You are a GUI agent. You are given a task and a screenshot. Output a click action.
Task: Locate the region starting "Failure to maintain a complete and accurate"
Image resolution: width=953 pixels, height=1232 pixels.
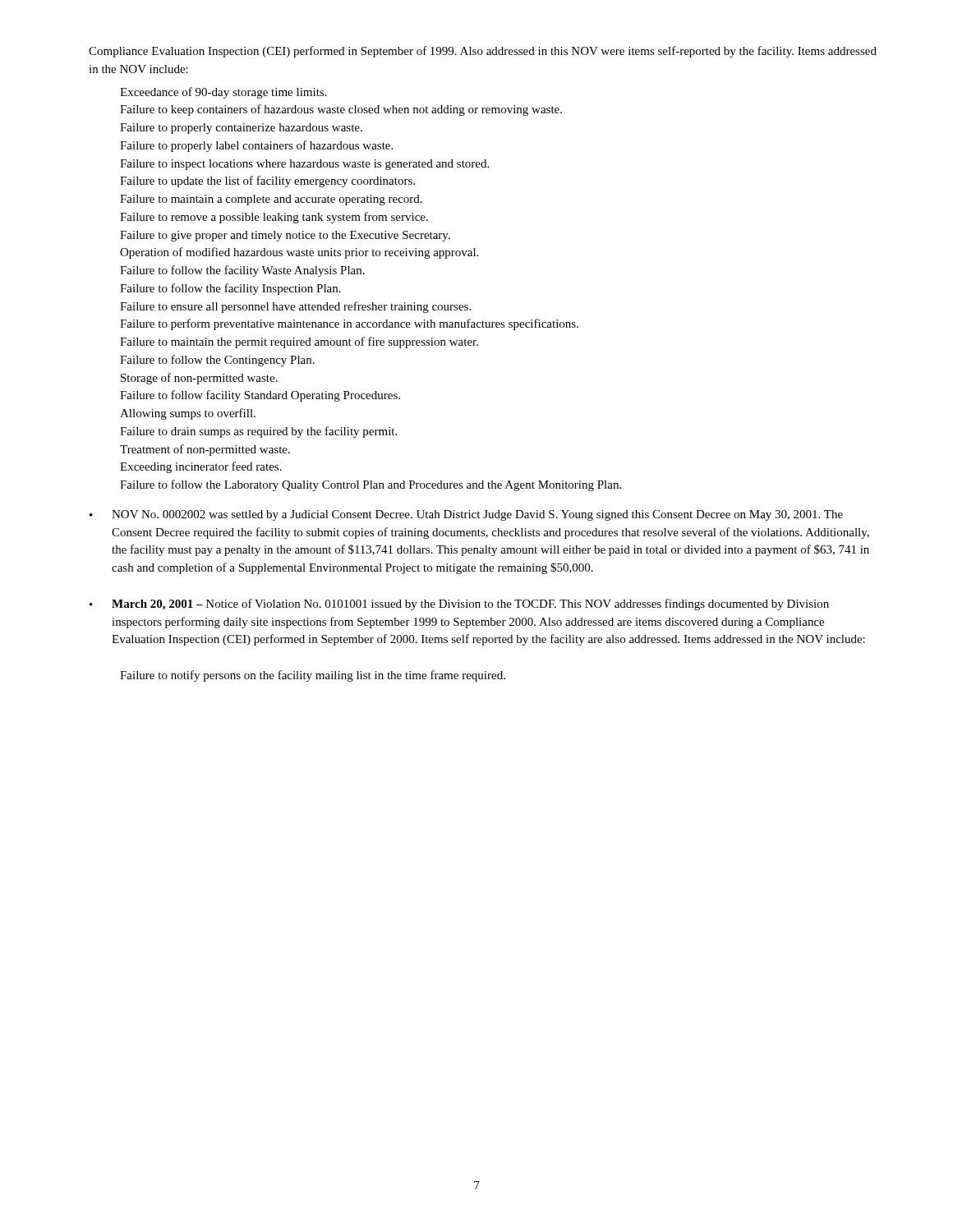271,199
